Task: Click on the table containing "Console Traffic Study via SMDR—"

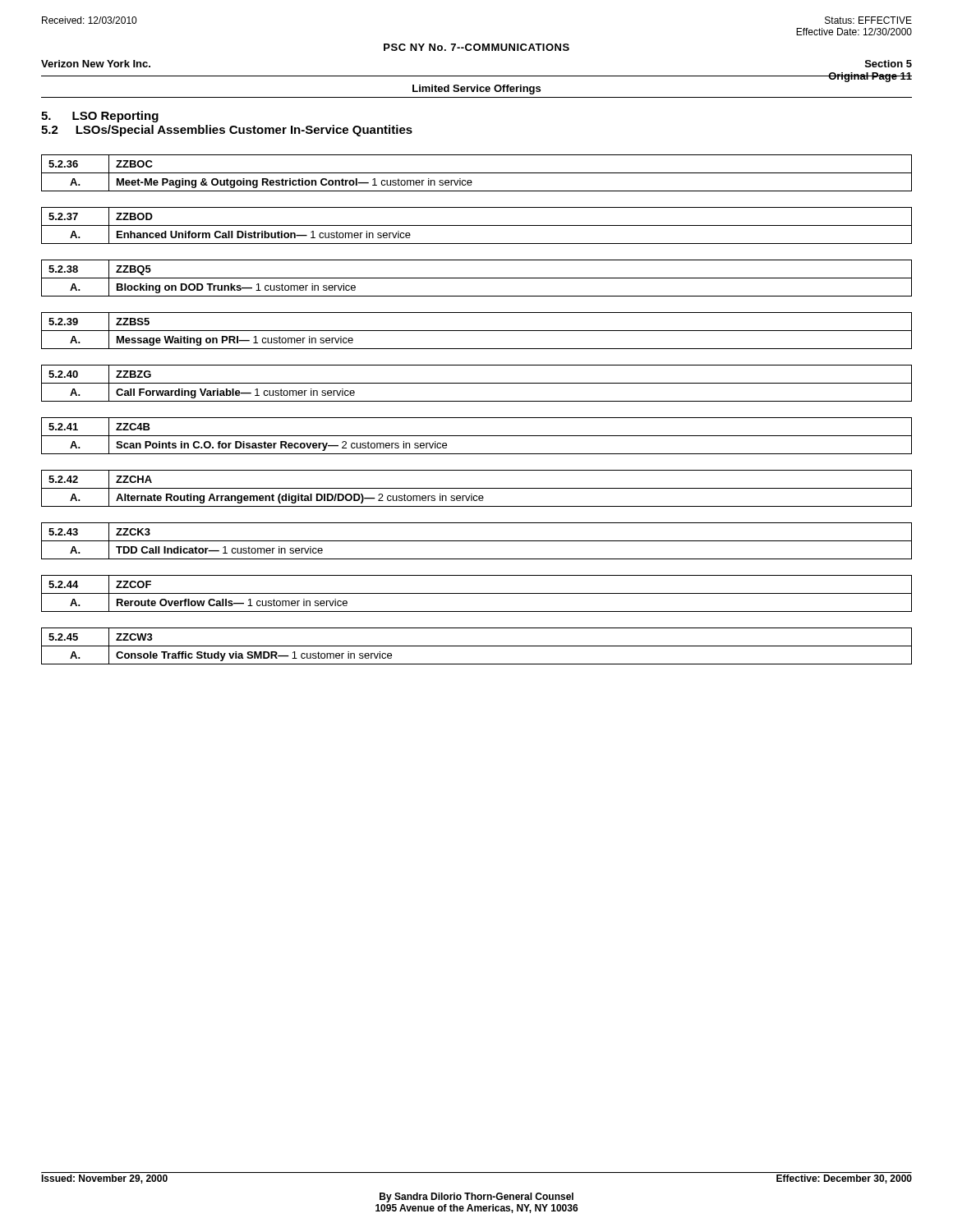Action: 476,646
